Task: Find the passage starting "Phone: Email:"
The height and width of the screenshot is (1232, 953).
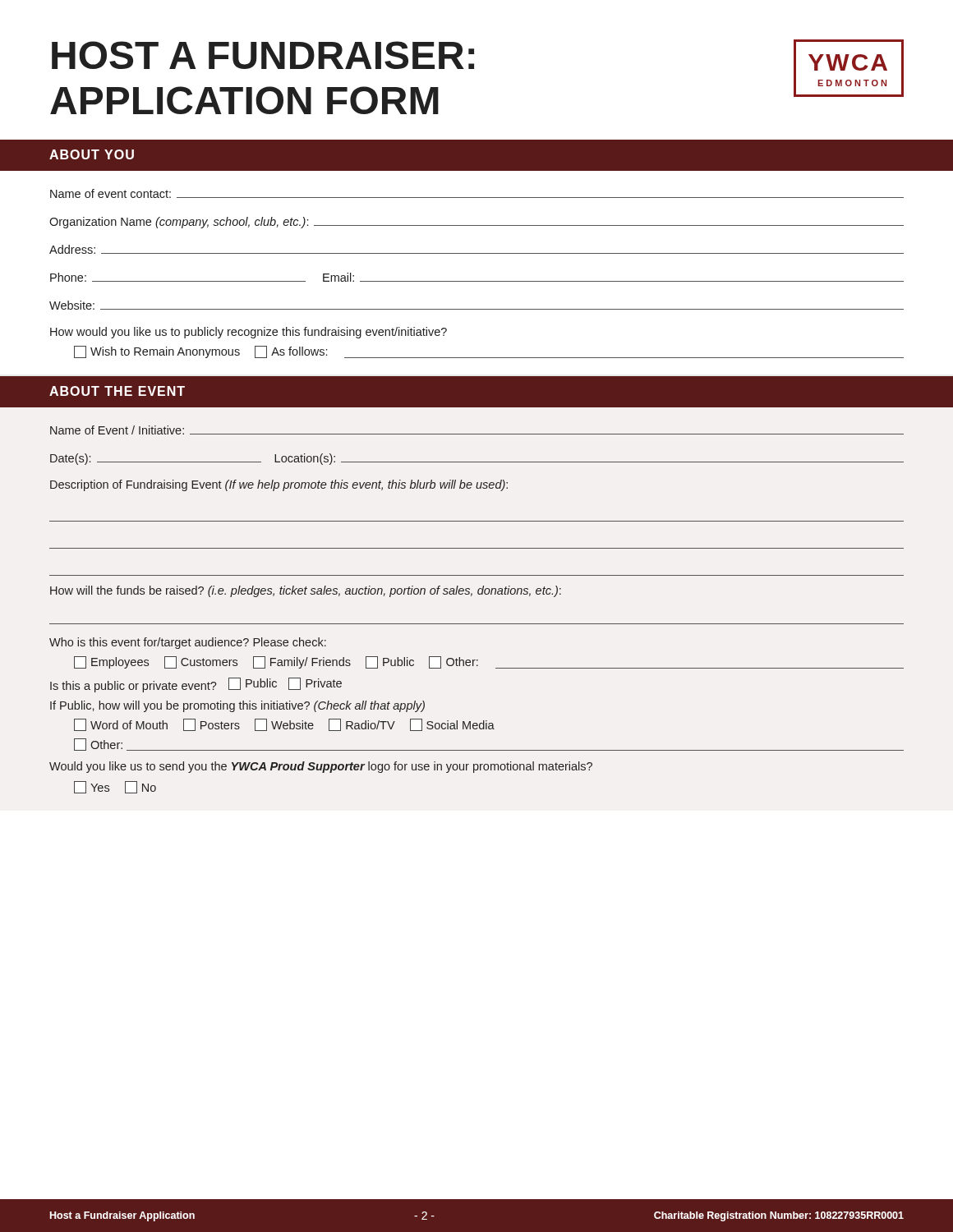Action: click(476, 277)
